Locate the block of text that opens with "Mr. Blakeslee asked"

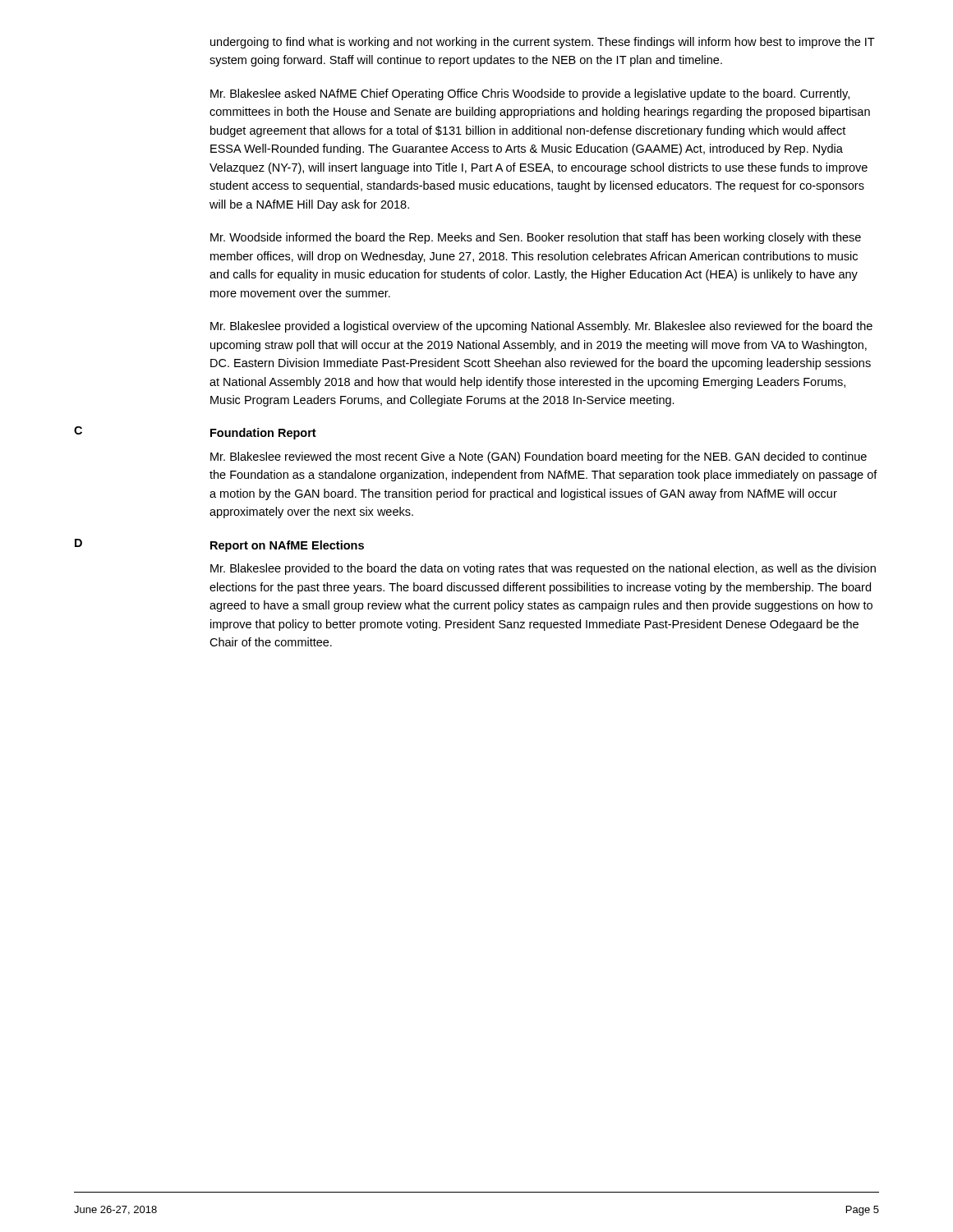coord(540,149)
